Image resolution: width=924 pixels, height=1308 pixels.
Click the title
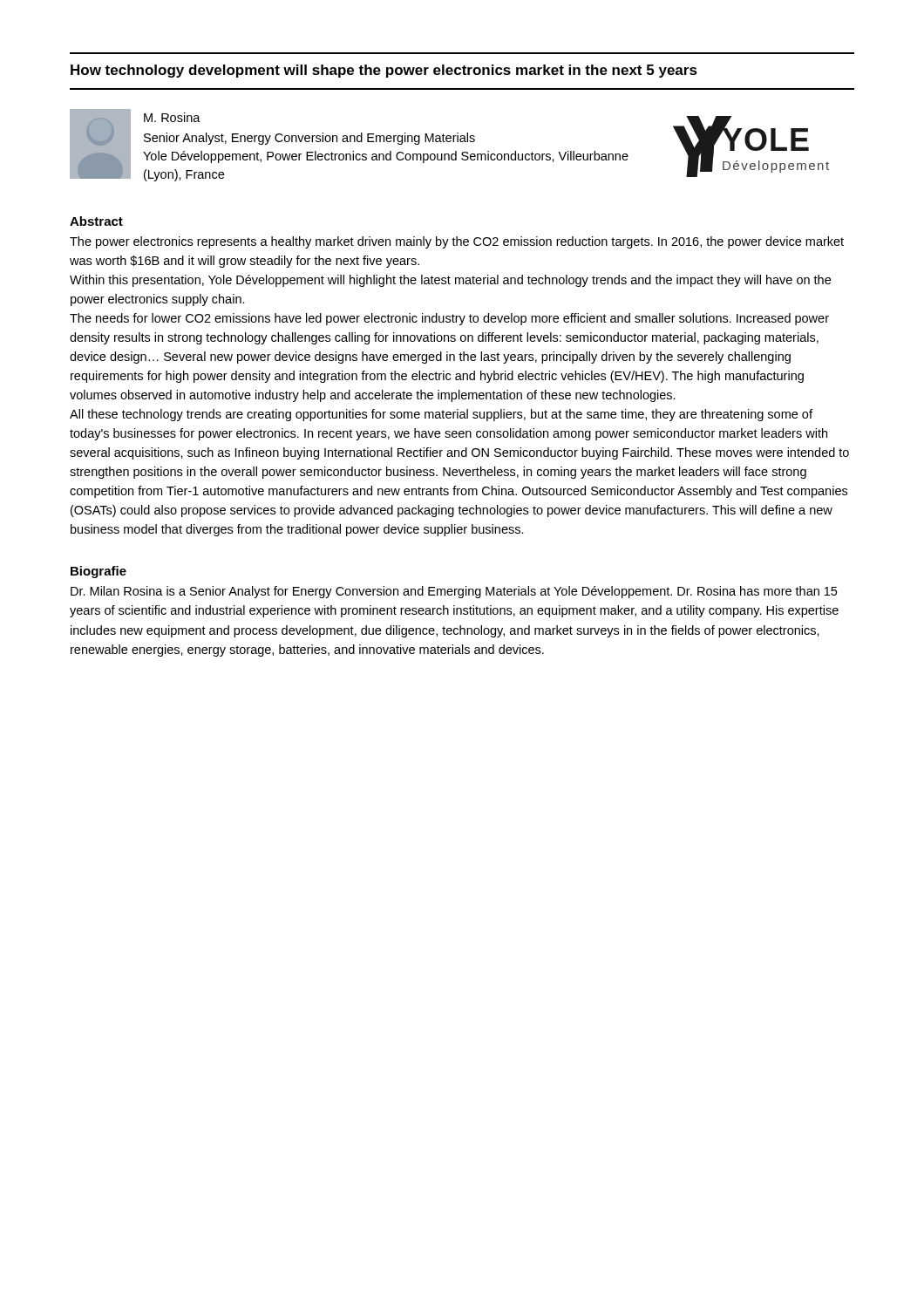click(462, 71)
